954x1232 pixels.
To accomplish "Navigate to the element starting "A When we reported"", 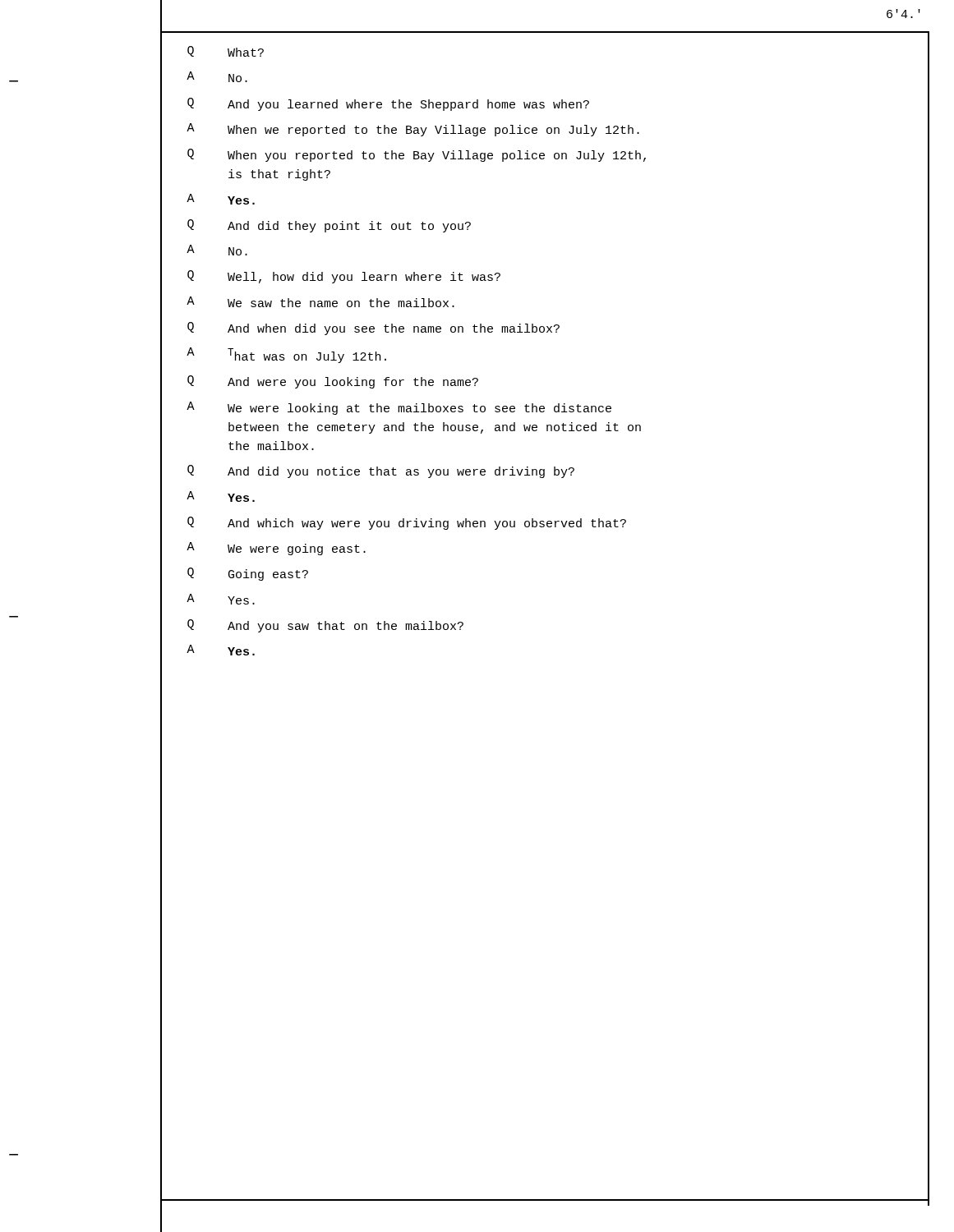I will pyautogui.click(x=545, y=131).
